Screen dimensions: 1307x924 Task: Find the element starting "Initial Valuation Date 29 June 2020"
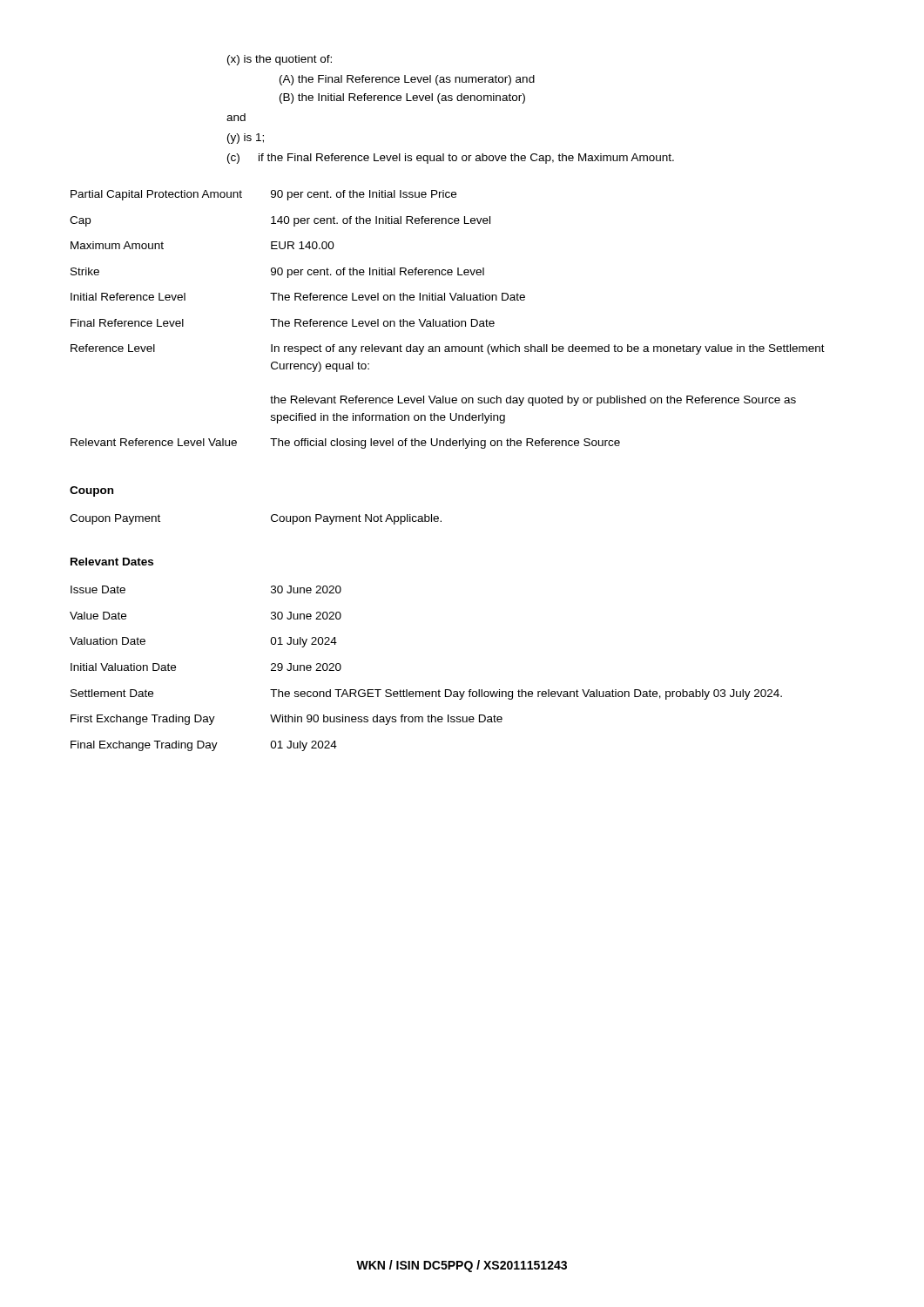pos(118,667)
